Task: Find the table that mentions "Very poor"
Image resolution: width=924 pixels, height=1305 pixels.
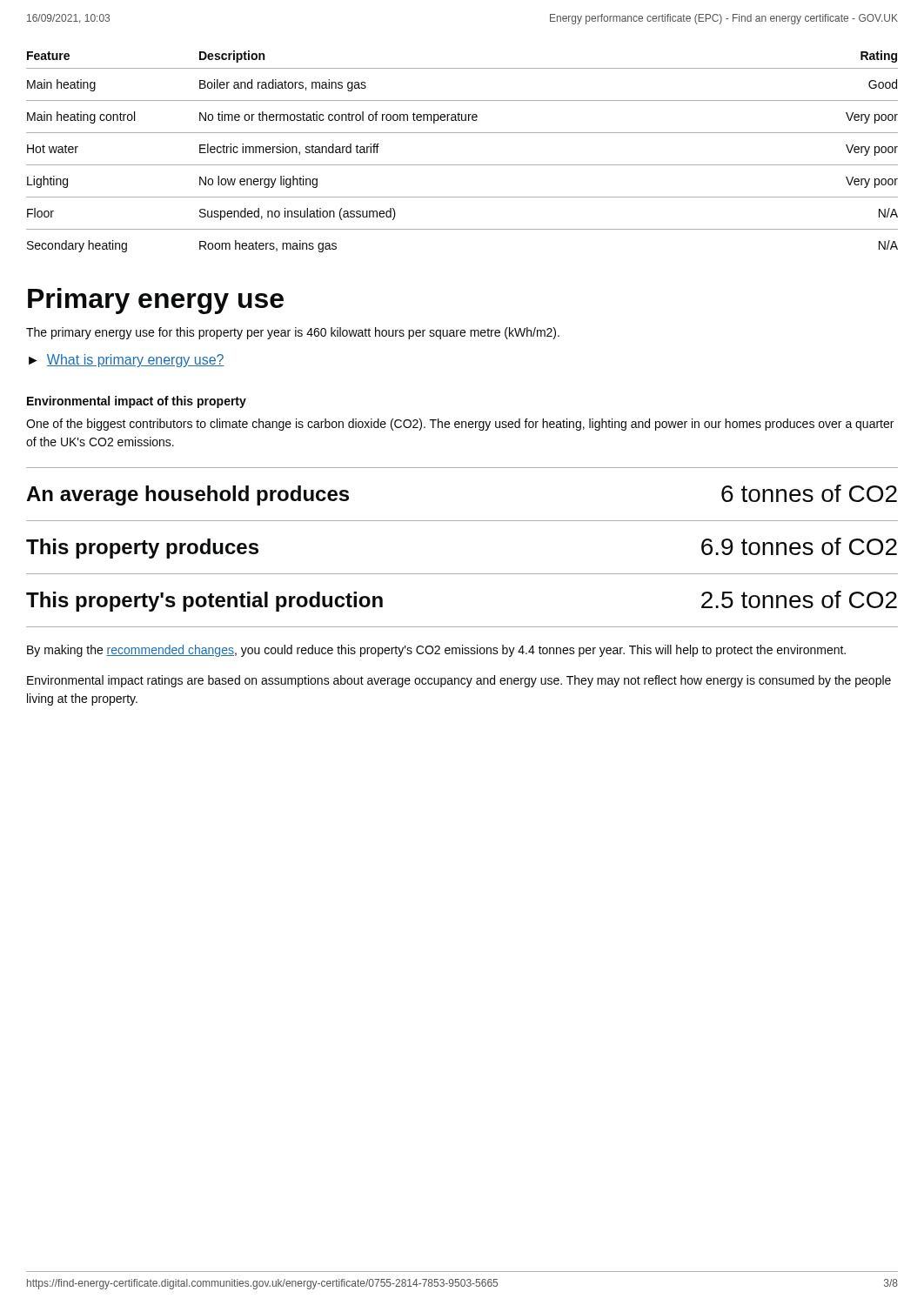Action: [462, 152]
